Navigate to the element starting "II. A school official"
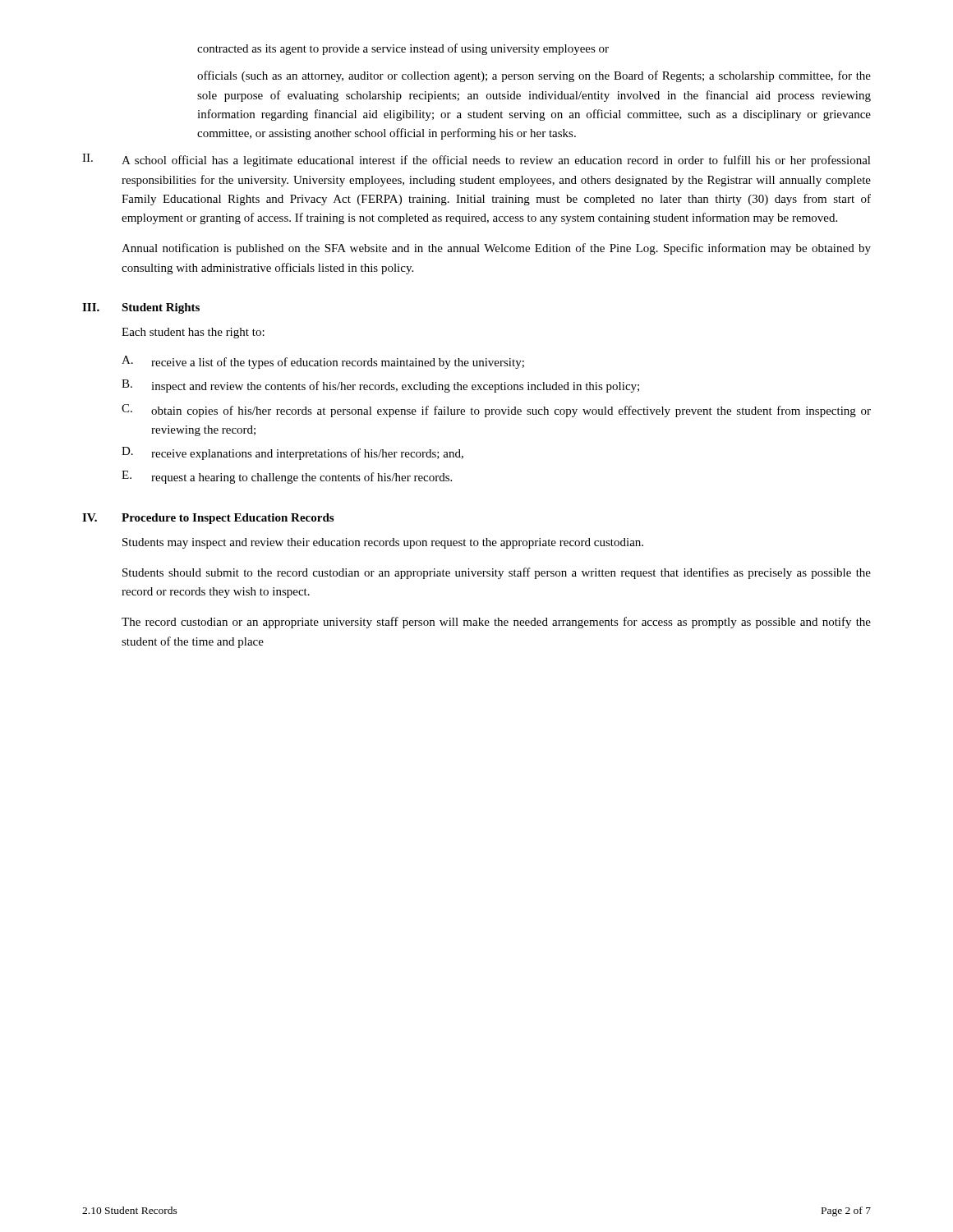Screen dimensions: 1232x953 476,189
